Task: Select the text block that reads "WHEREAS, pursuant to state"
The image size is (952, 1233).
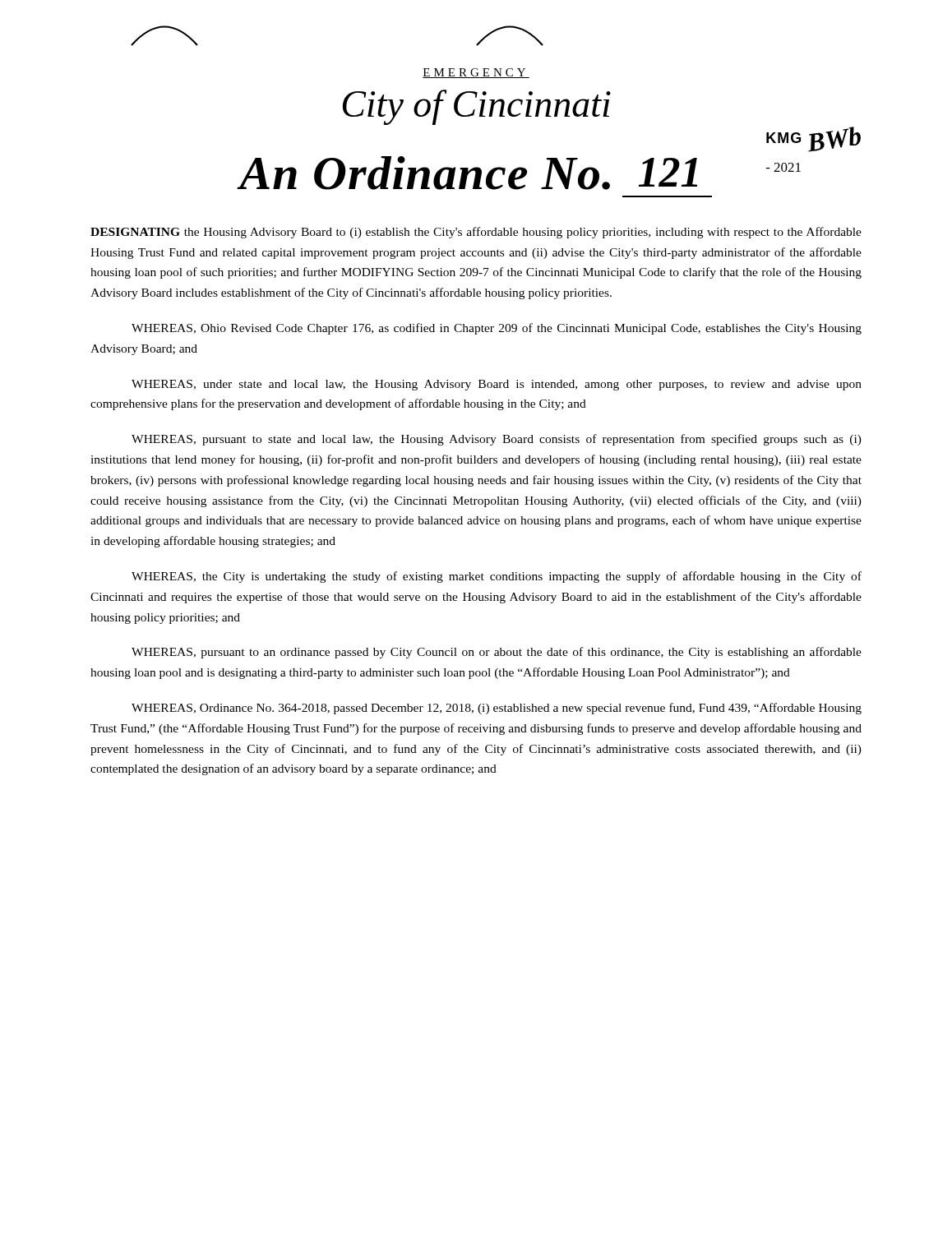Action: (x=476, y=490)
